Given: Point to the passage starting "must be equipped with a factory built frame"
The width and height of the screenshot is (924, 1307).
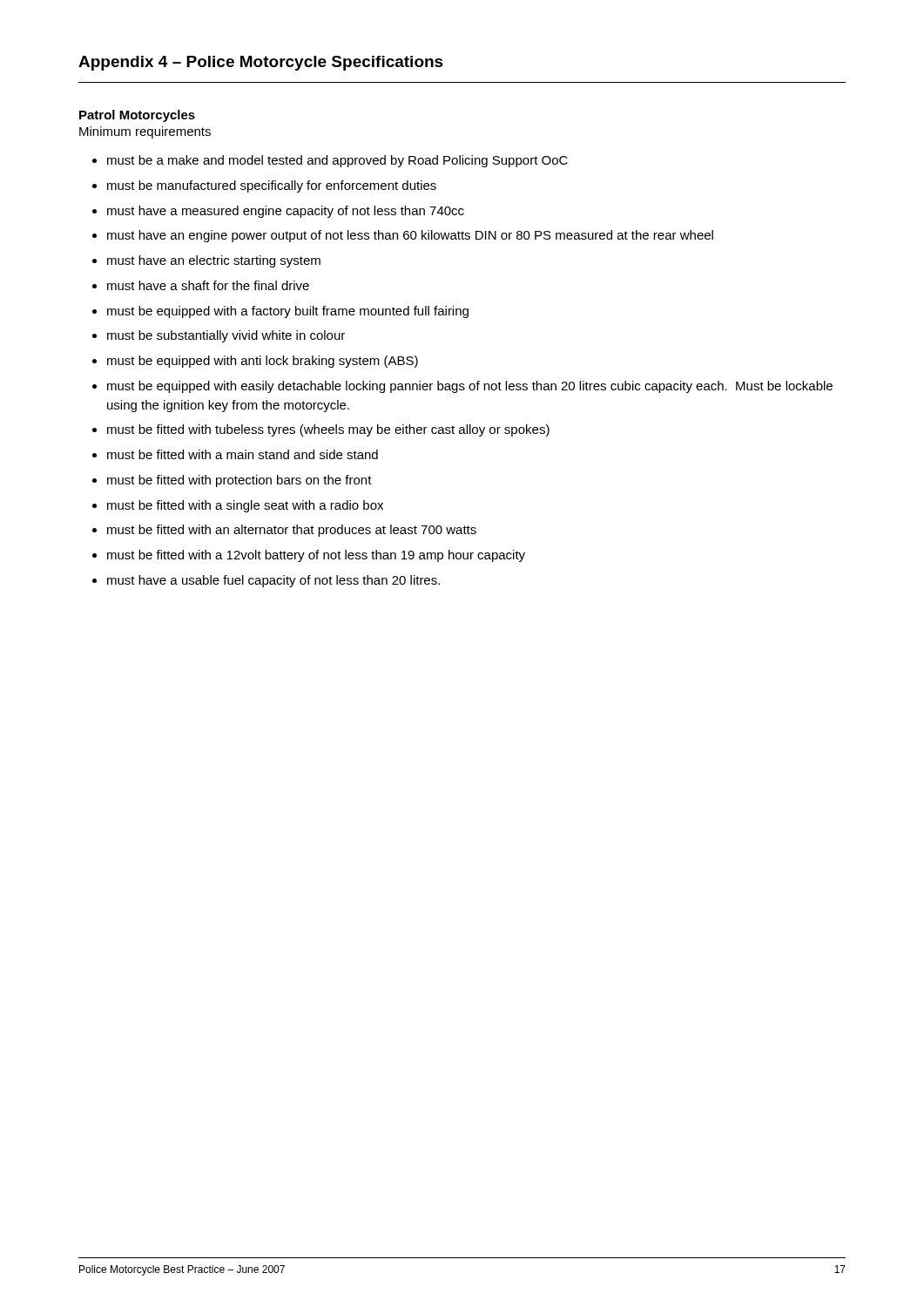Looking at the screenshot, I should pyautogui.click(x=288, y=310).
